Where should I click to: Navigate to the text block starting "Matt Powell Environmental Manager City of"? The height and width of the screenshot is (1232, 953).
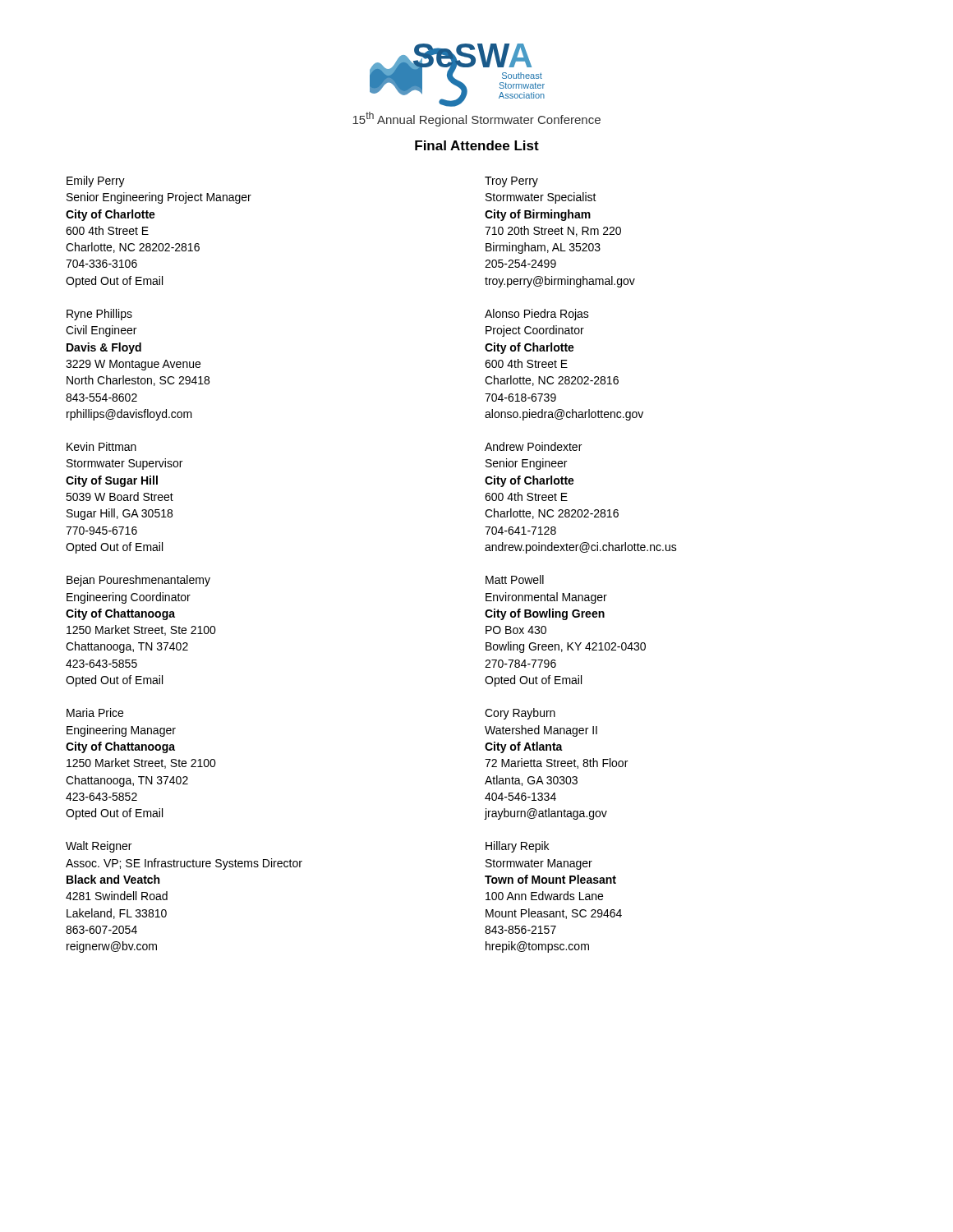click(x=515, y=579)
